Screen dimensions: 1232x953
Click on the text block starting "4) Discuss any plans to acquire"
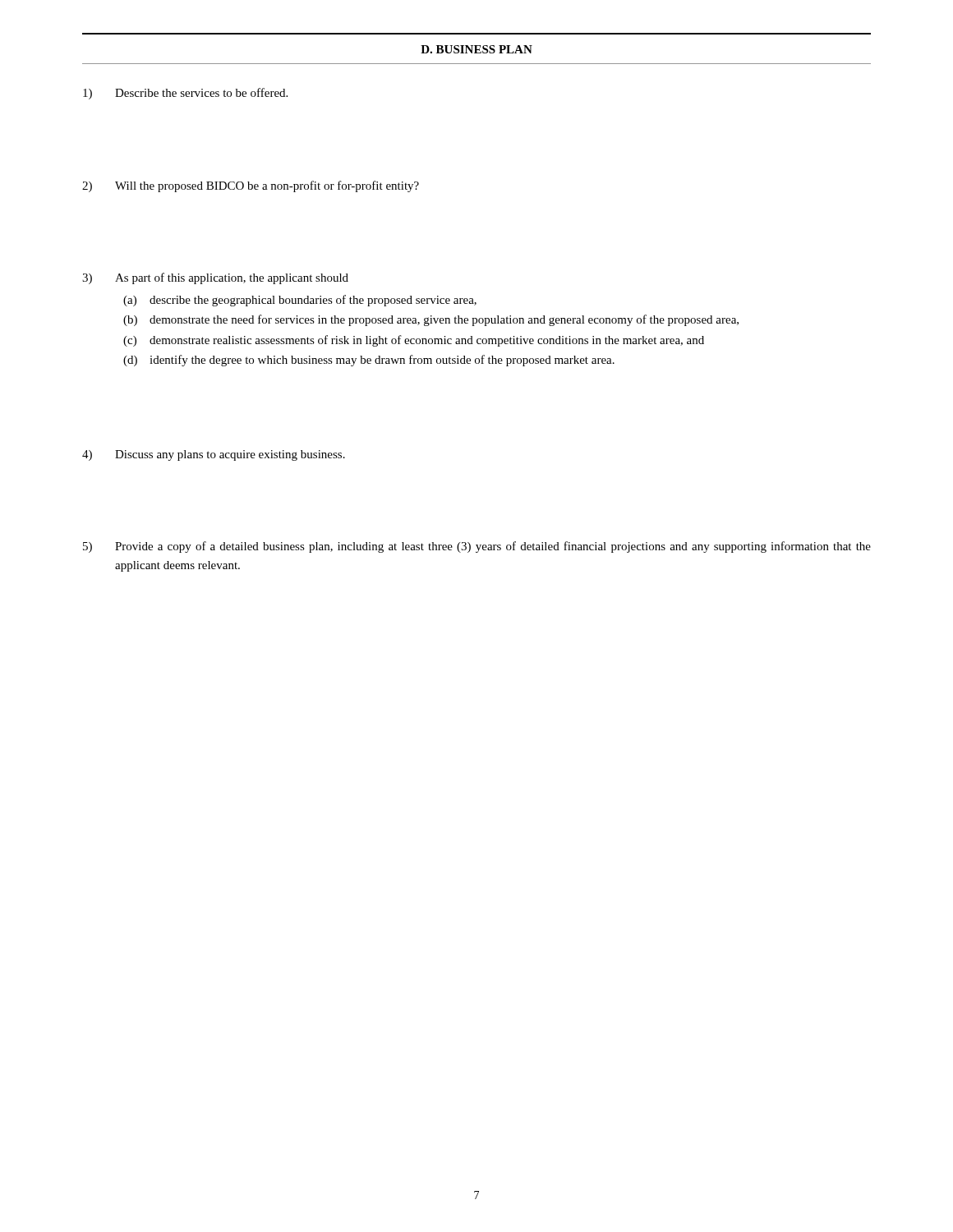[x=214, y=455]
